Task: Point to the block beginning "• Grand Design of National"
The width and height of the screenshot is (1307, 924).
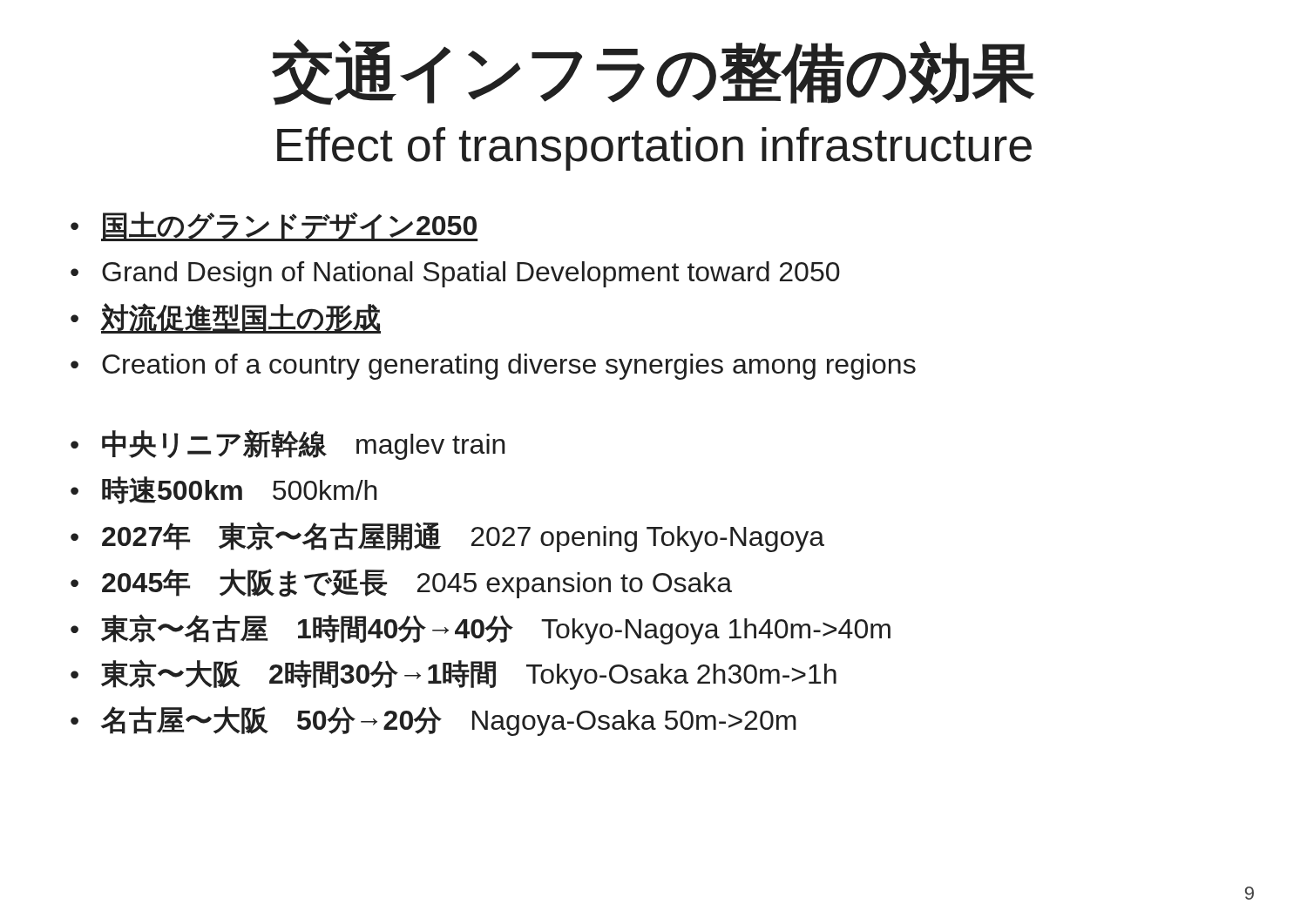Action: (455, 272)
